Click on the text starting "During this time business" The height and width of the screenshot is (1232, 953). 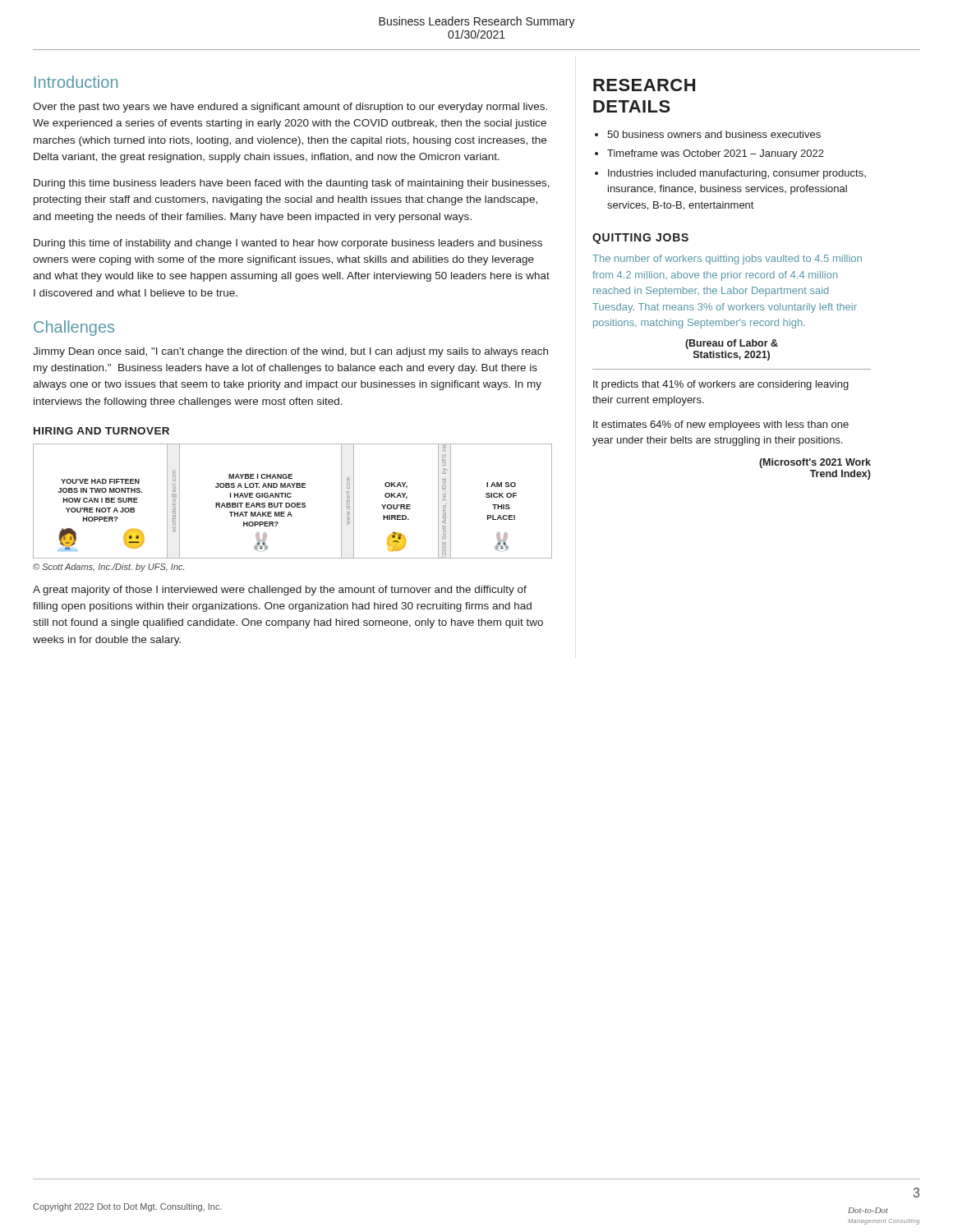tap(292, 199)
